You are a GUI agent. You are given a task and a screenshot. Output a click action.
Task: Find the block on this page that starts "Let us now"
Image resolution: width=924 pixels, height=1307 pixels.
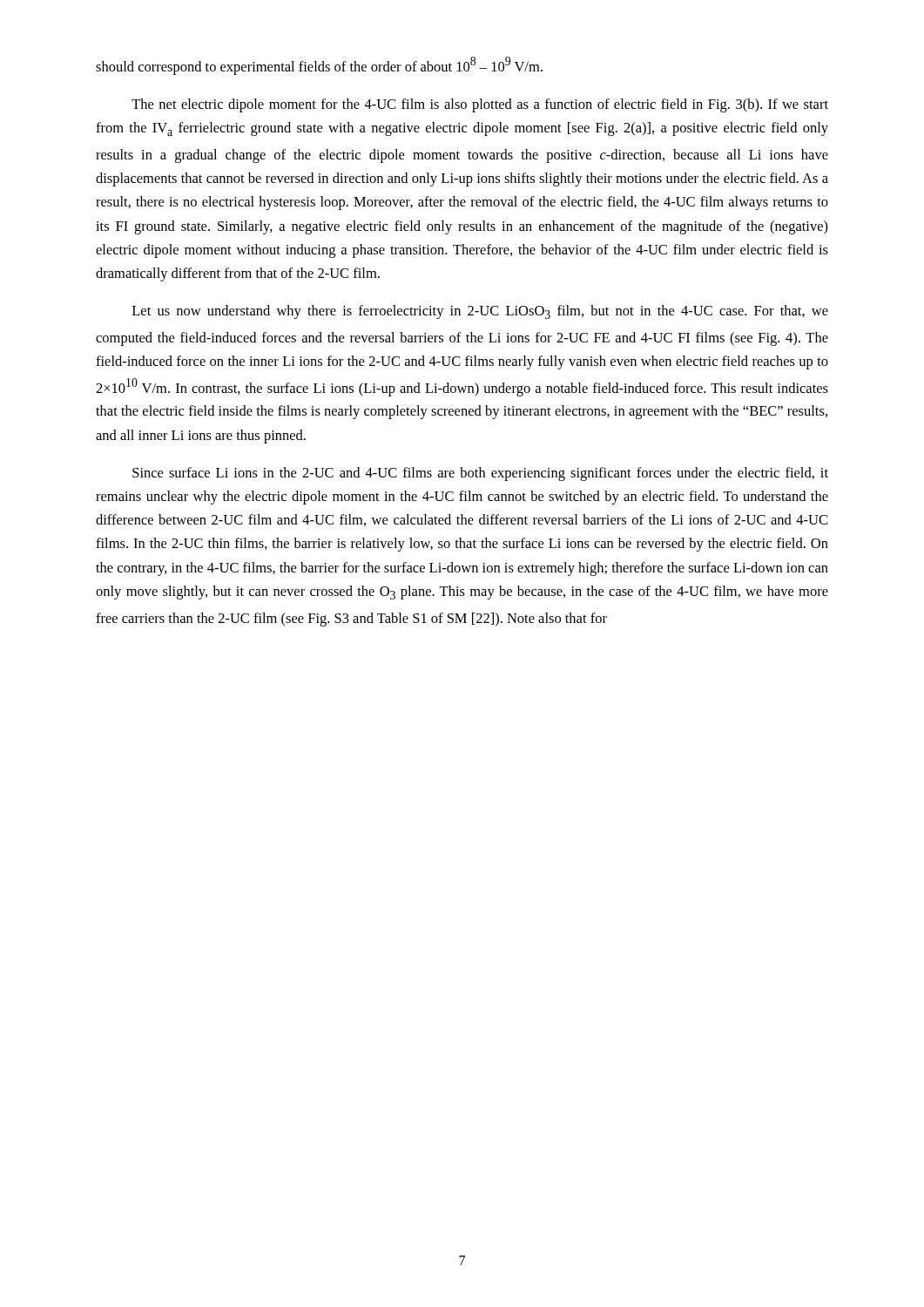(x=462, y=373)
